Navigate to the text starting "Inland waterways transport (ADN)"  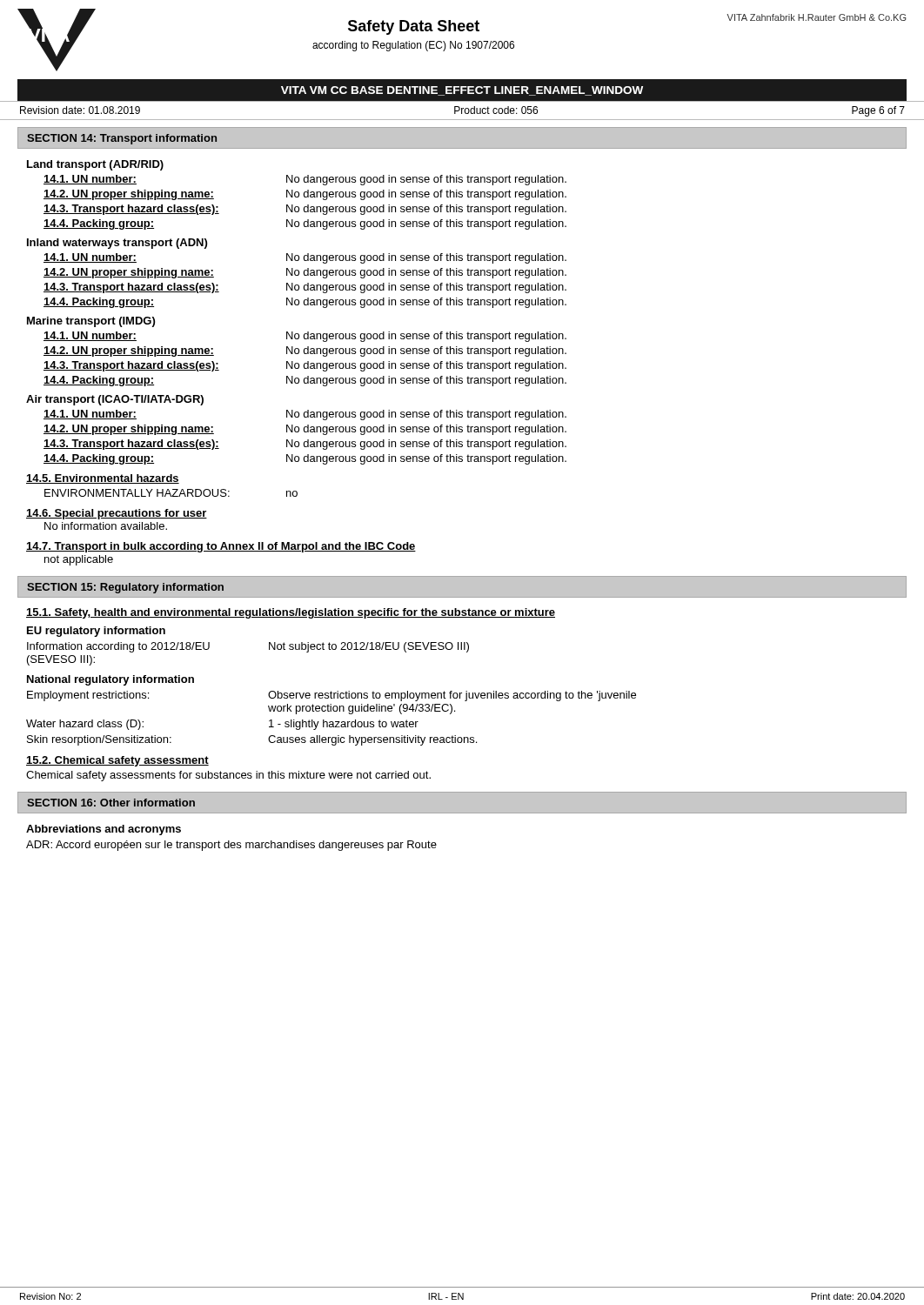[117, 242]
